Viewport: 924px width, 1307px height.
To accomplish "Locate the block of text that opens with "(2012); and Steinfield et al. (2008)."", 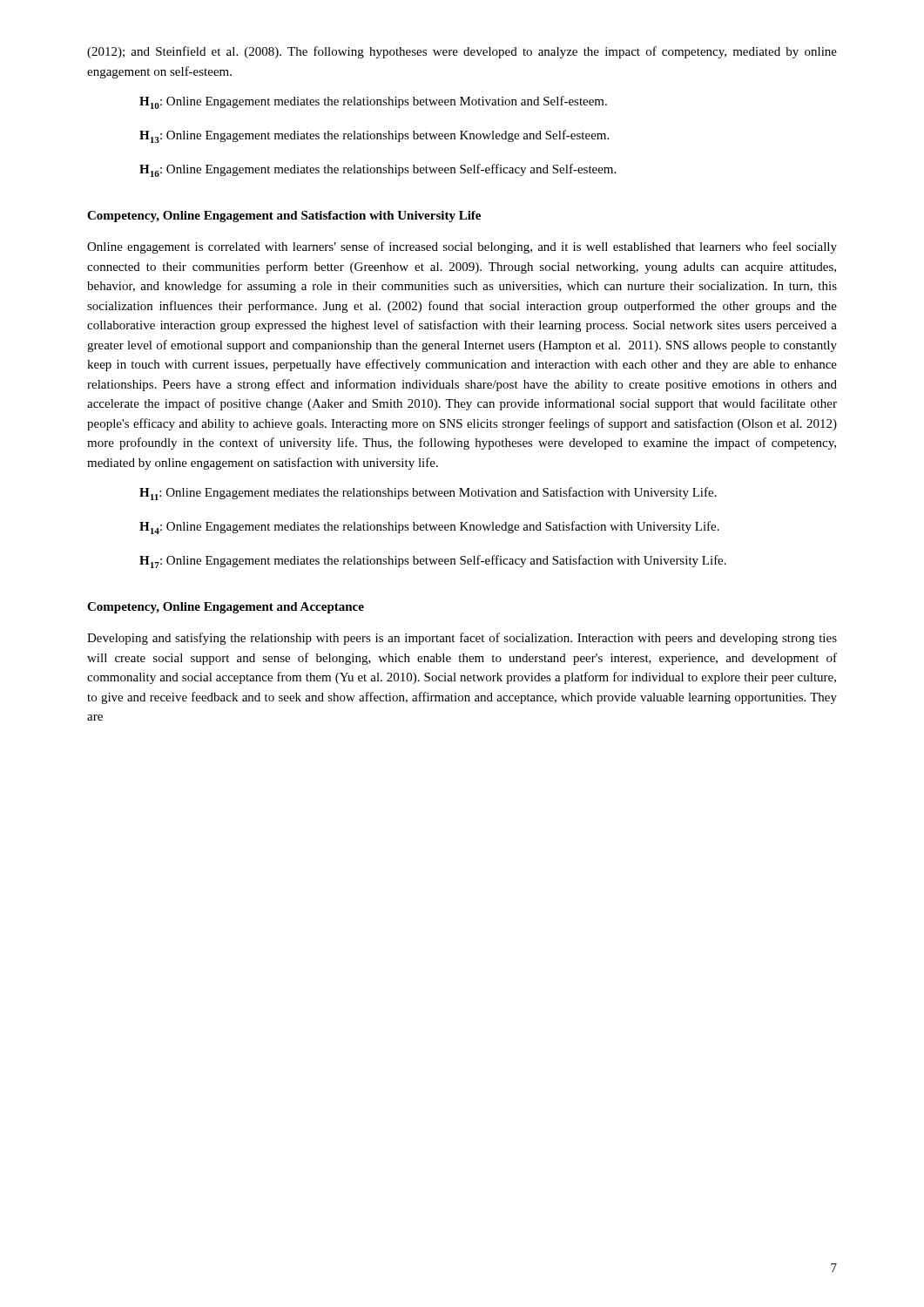I will pyautogui.click(x=462, y=61).
